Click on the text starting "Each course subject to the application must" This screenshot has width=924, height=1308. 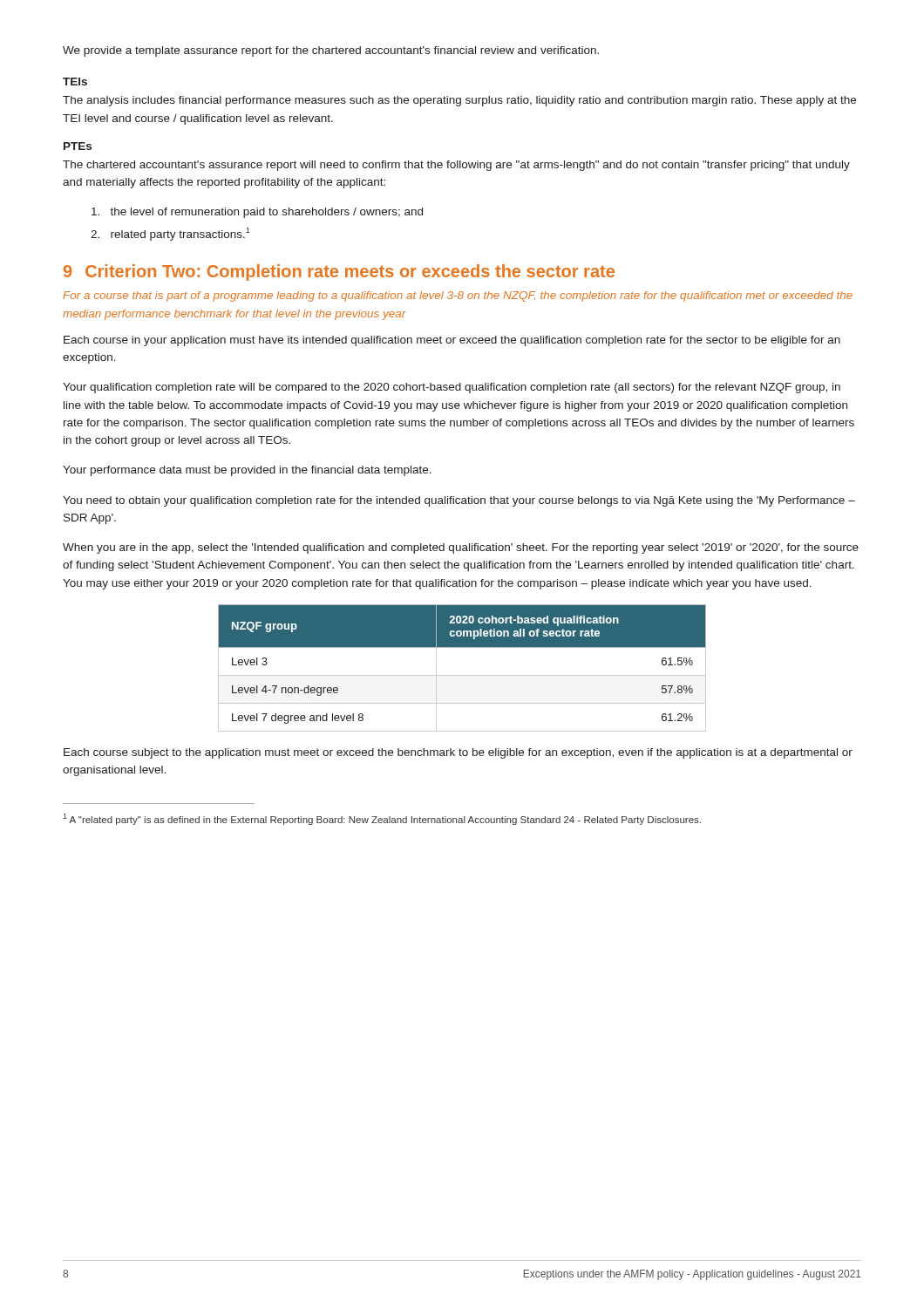pos(458,761)
